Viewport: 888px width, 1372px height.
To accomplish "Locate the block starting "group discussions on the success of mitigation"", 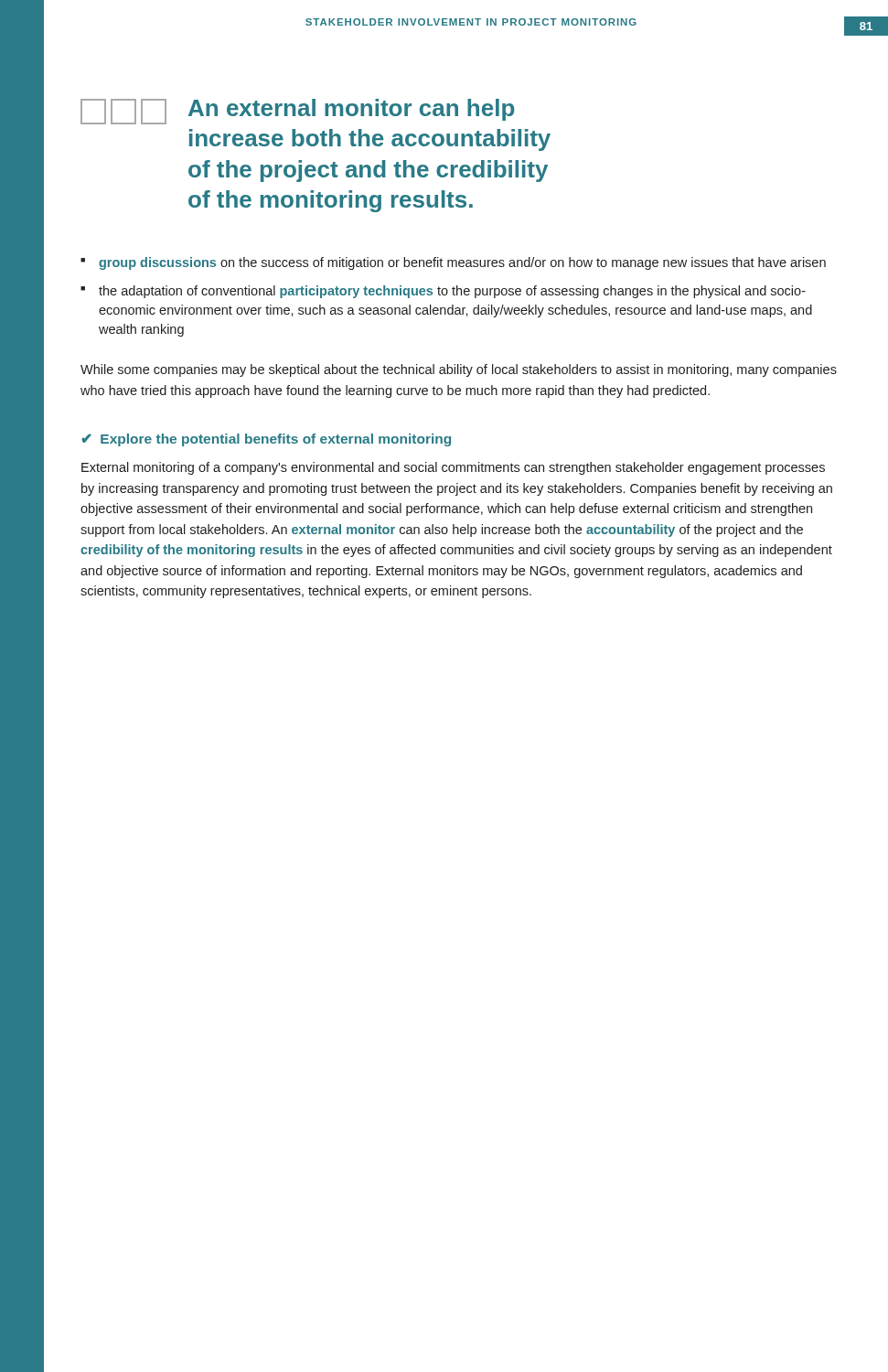I will (463, 263).
